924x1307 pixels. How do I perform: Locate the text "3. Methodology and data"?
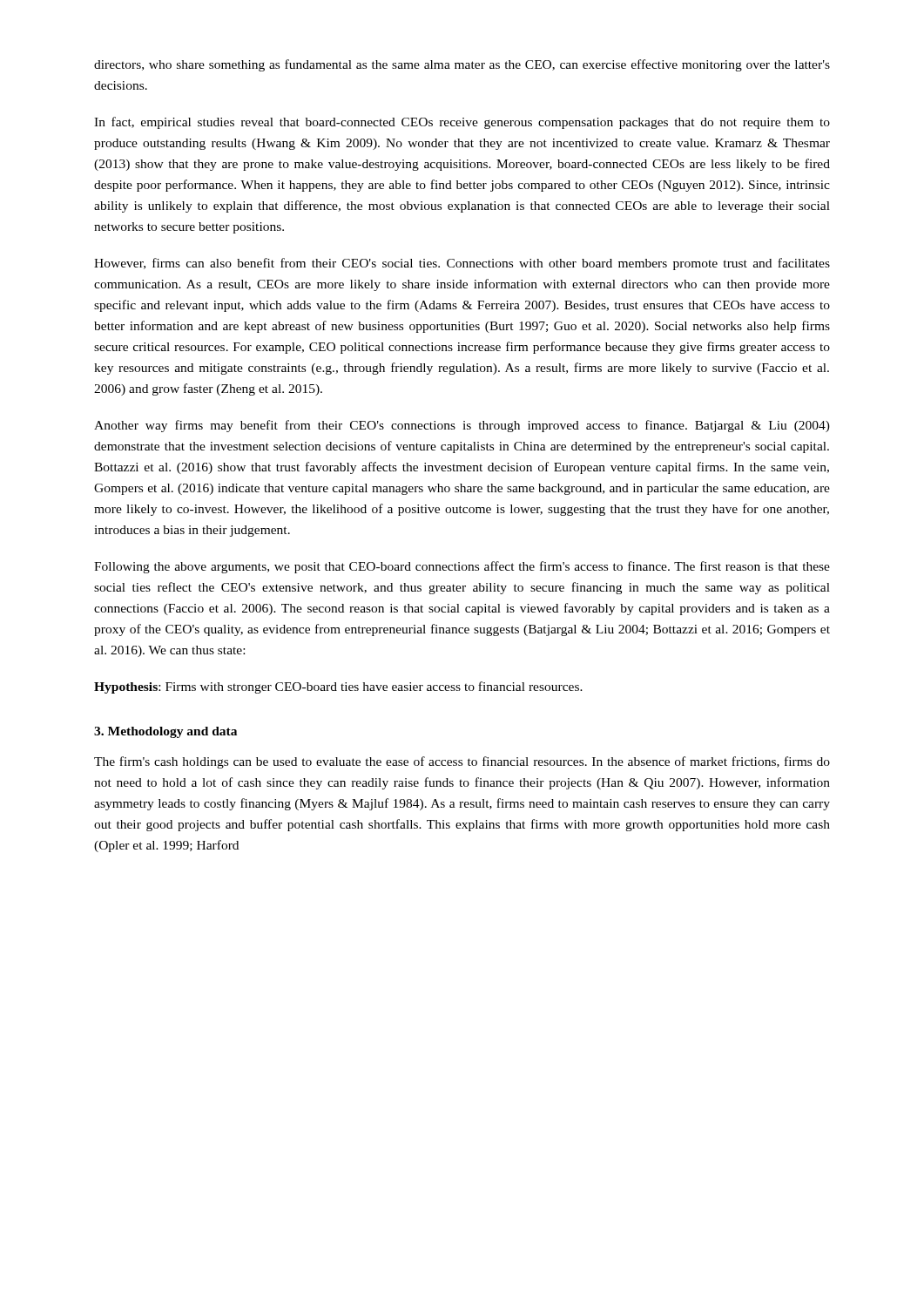point(166,731)
